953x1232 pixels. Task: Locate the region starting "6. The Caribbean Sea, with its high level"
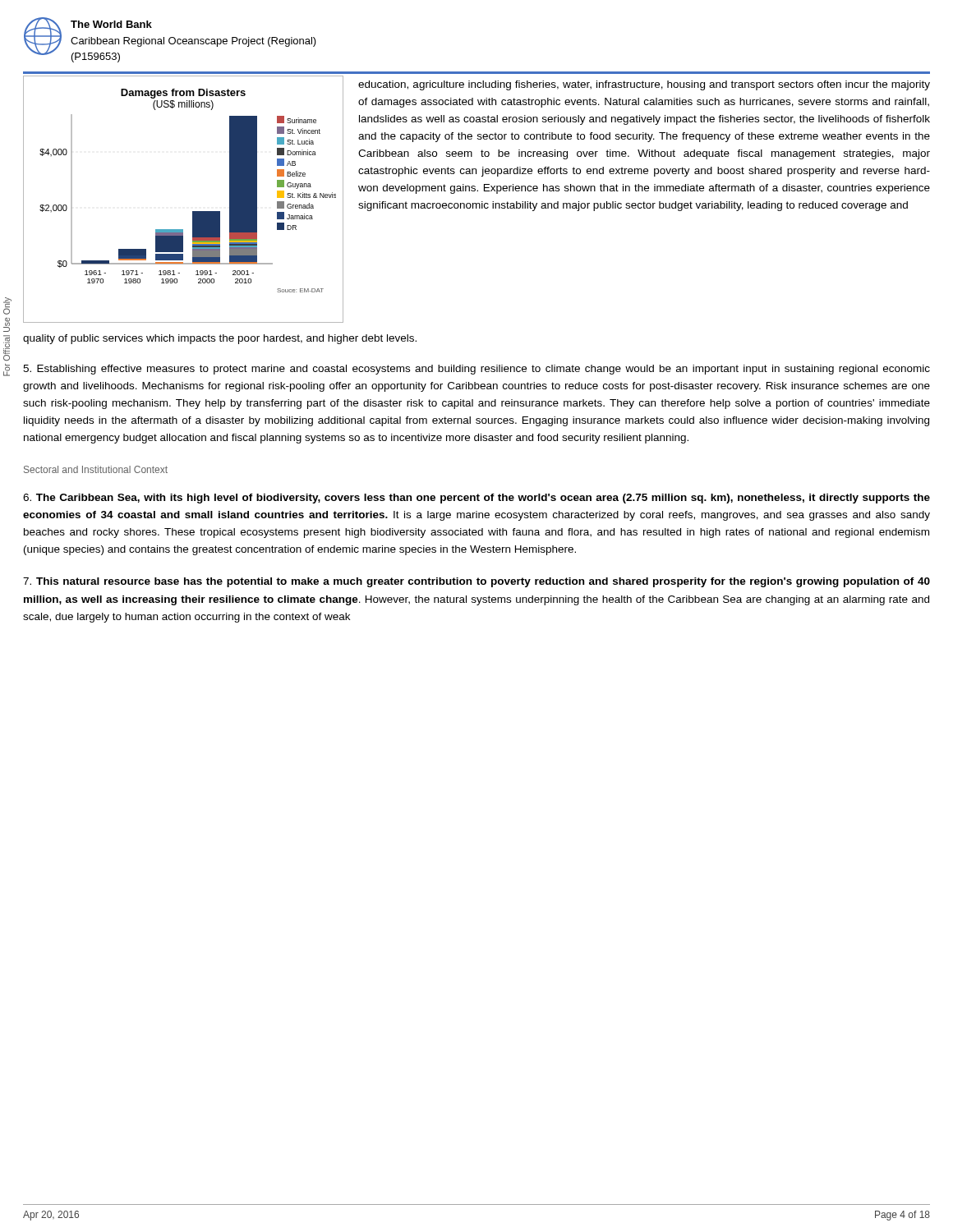click(476, 523)
